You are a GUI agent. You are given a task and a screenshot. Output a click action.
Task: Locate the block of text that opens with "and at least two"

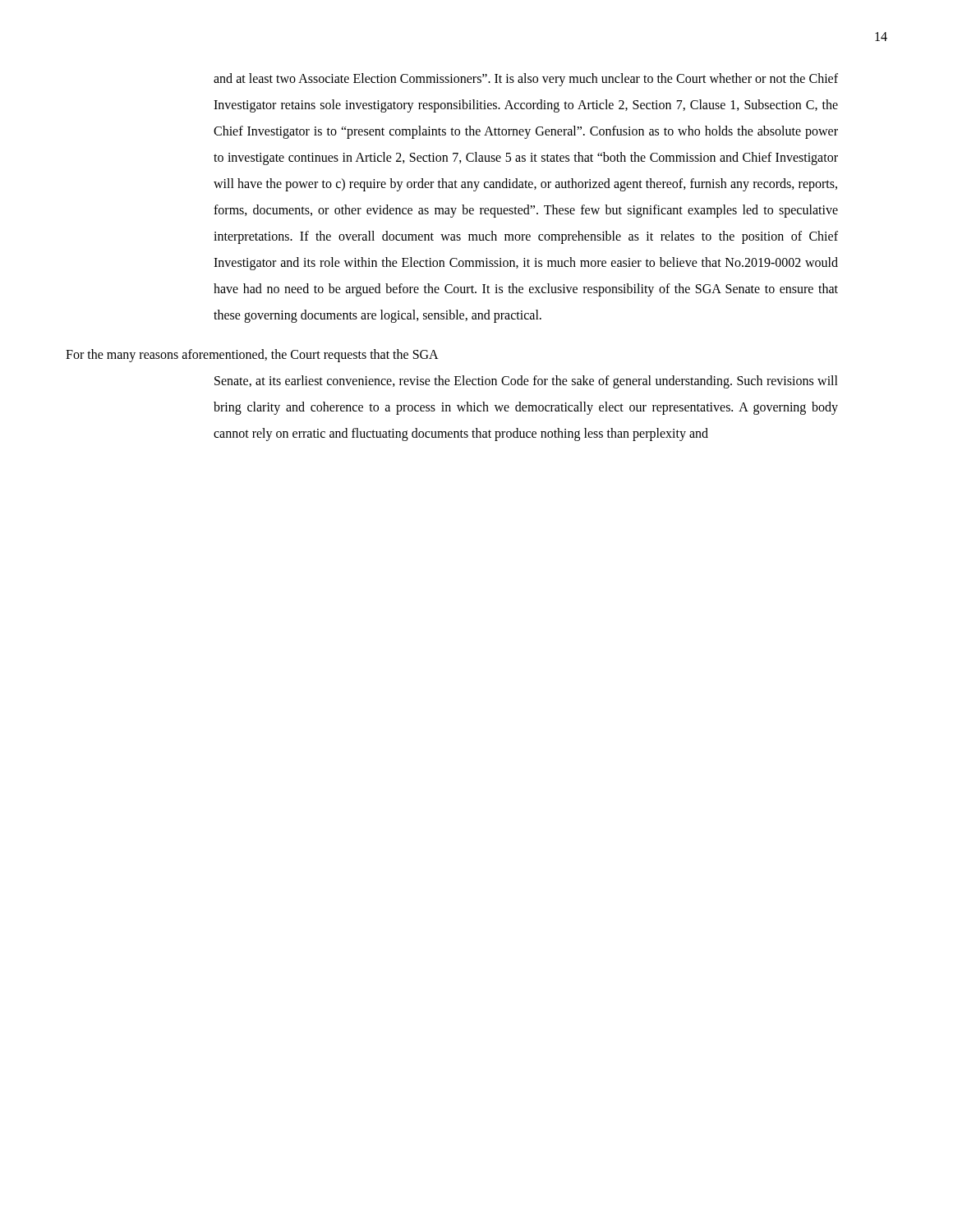(x=526, y=197)
